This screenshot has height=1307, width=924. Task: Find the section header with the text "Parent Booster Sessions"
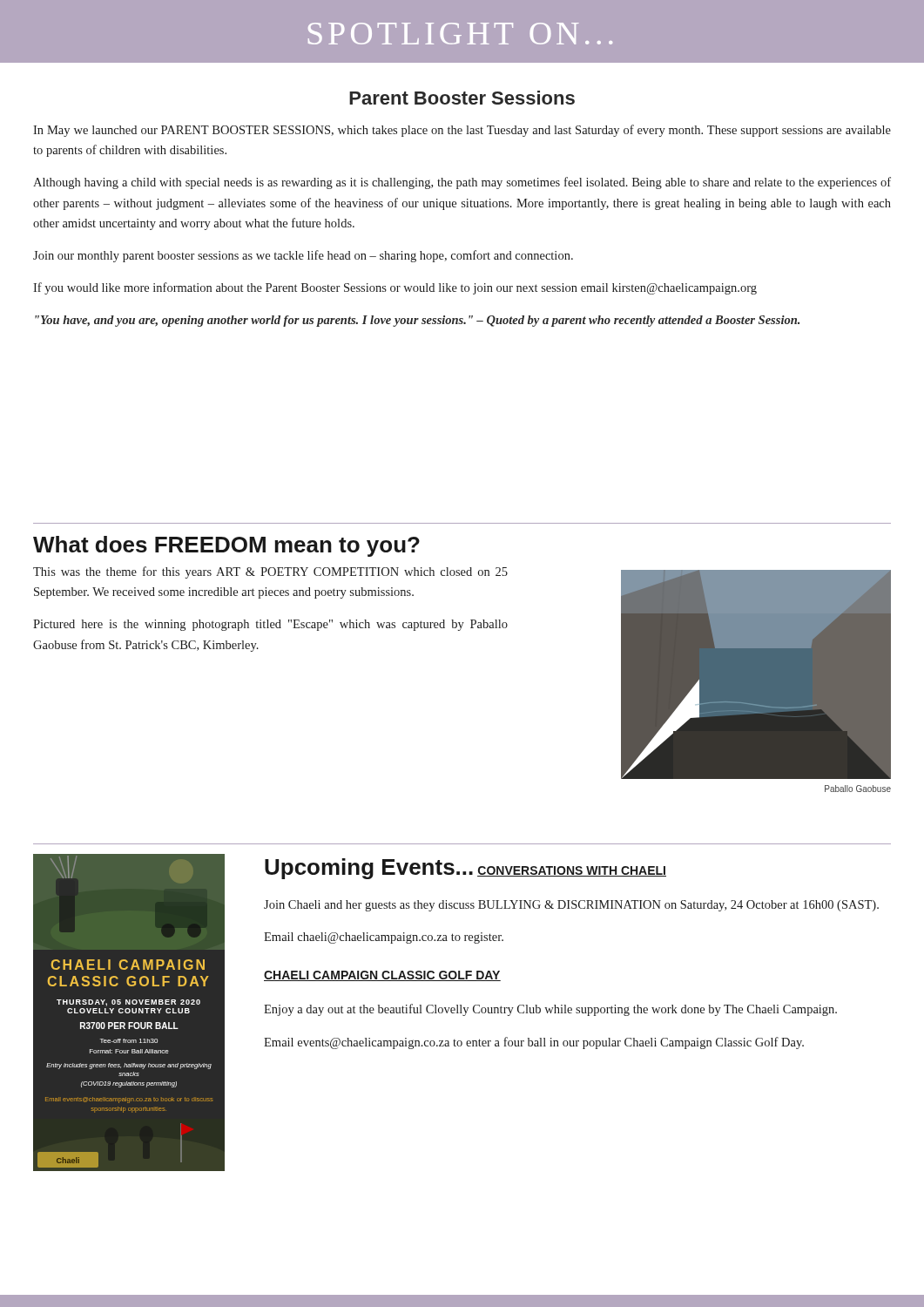click(x=462, y=98)
